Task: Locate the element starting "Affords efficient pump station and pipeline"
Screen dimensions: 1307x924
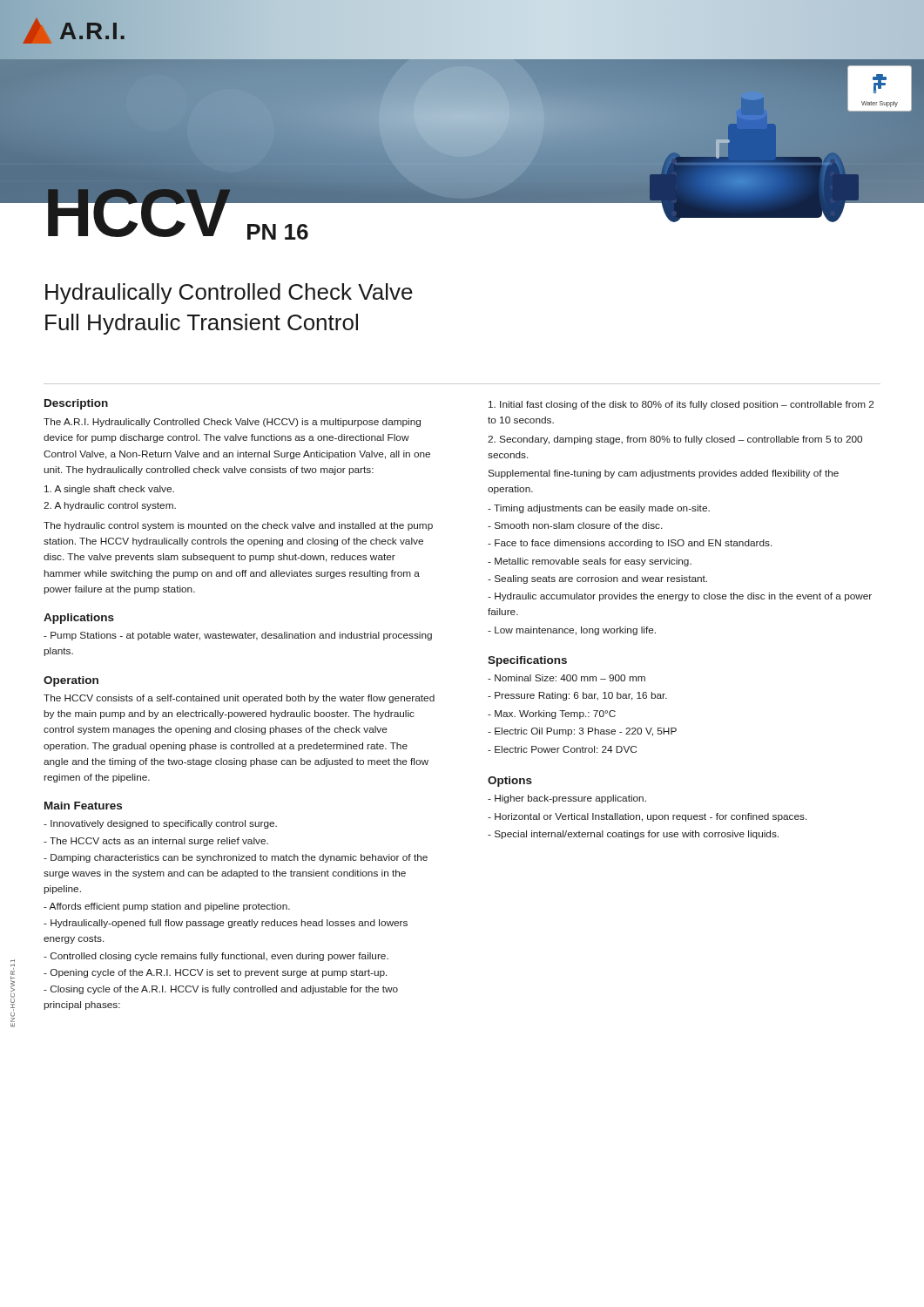Action: tap(167, 906)
